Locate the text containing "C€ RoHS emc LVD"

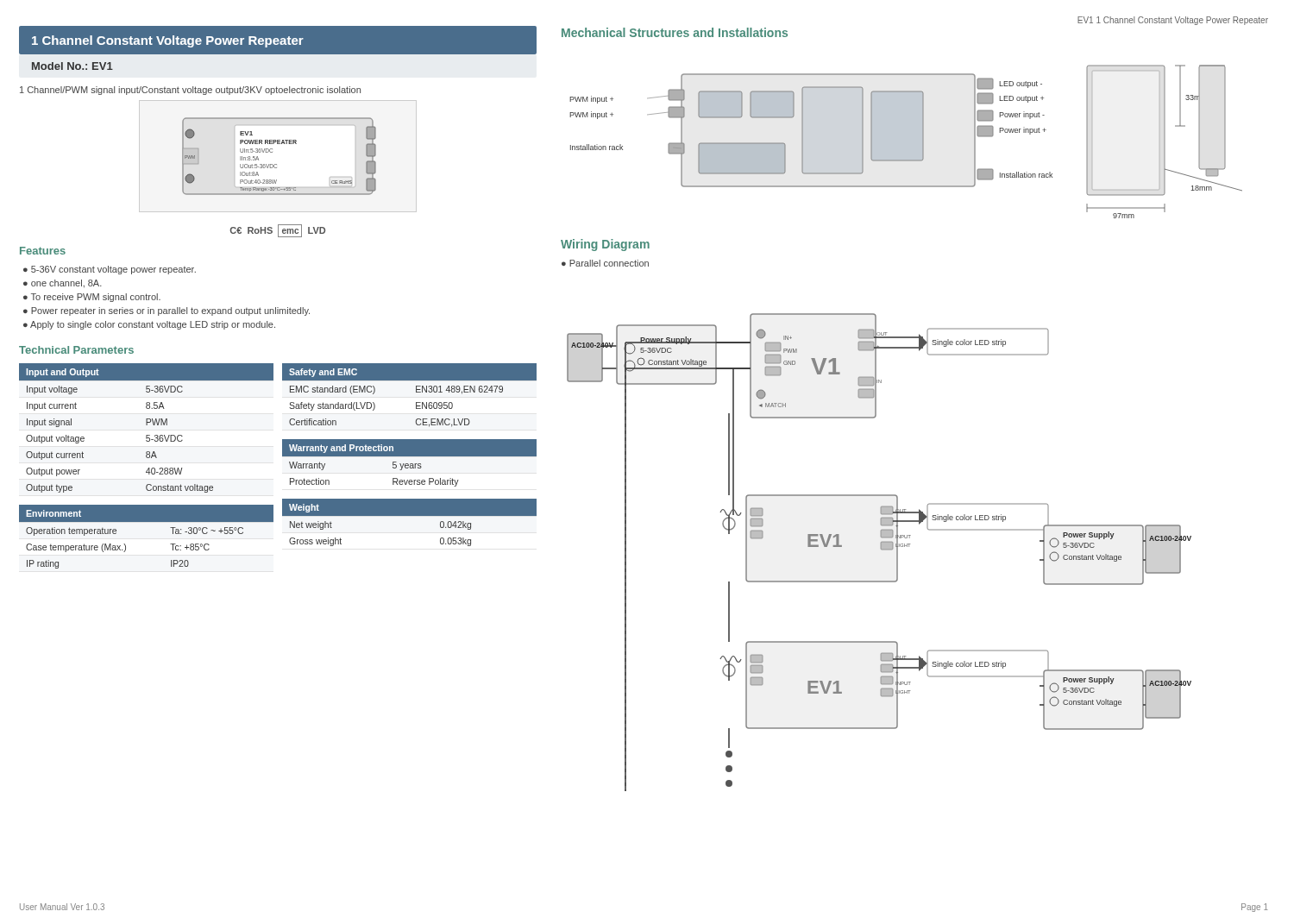click(x=278, y=230)
